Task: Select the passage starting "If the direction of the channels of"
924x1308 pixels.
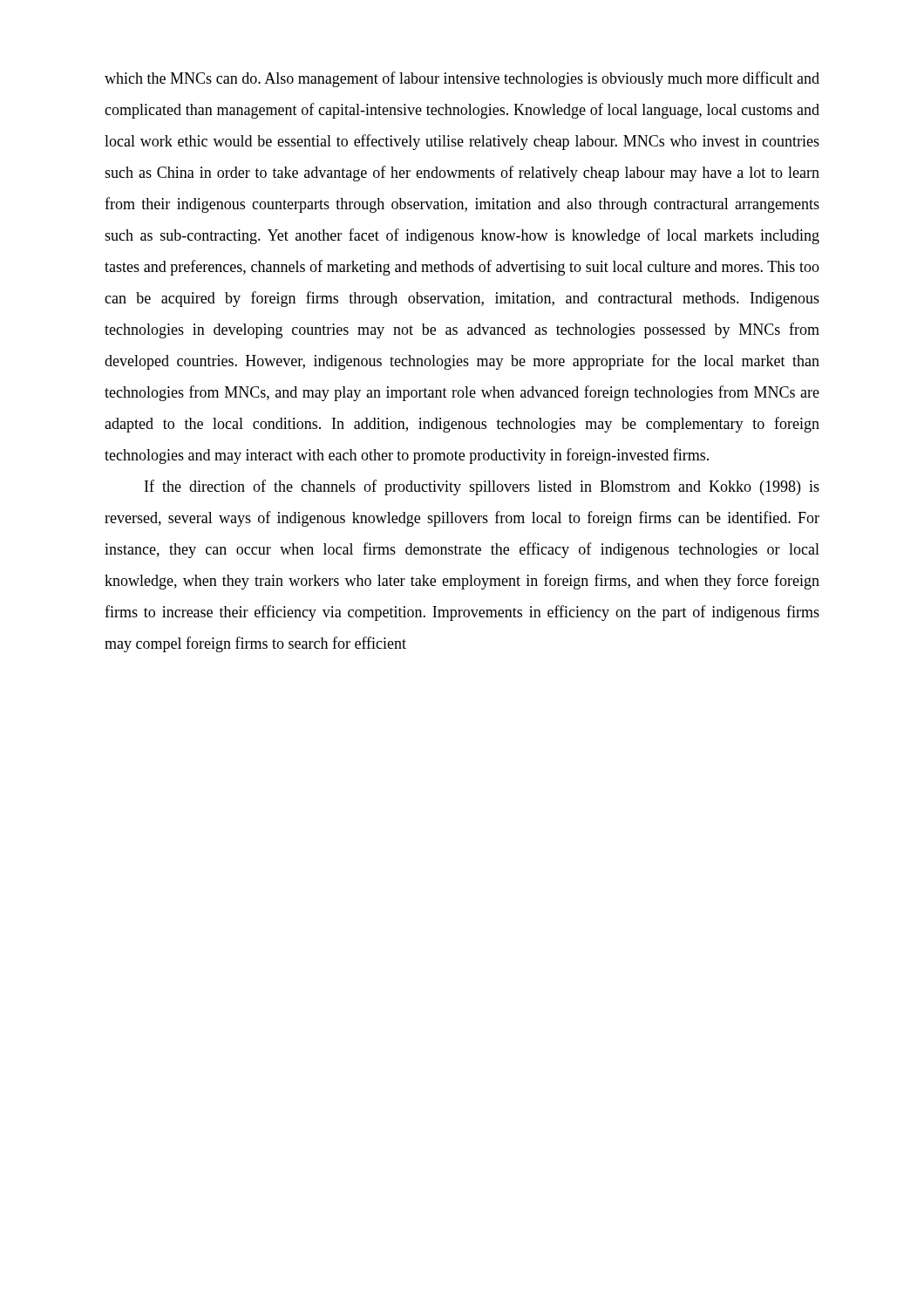Action: [x=462, y=565]
